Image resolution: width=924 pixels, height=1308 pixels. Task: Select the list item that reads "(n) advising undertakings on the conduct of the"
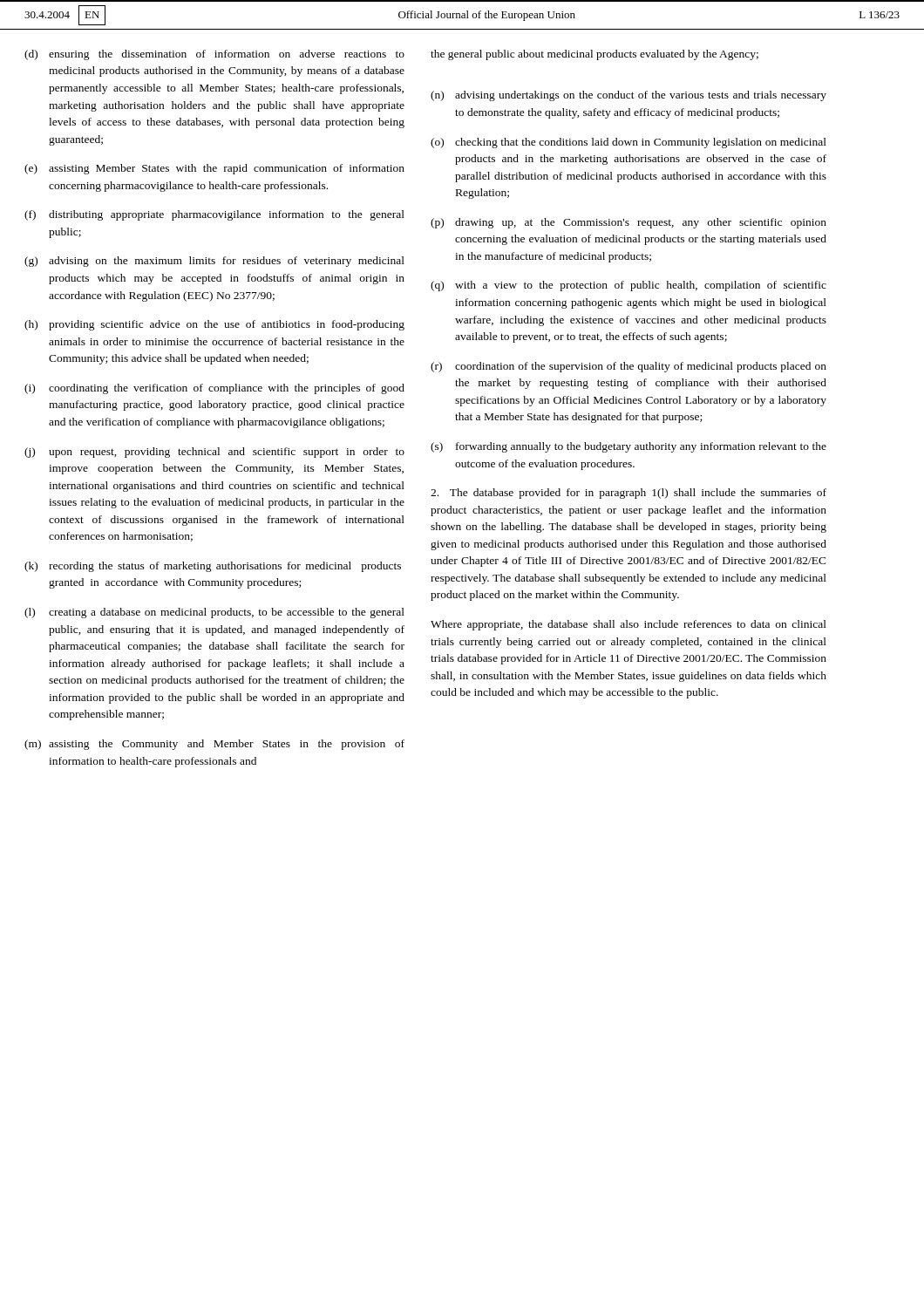[x=628, y=104]
